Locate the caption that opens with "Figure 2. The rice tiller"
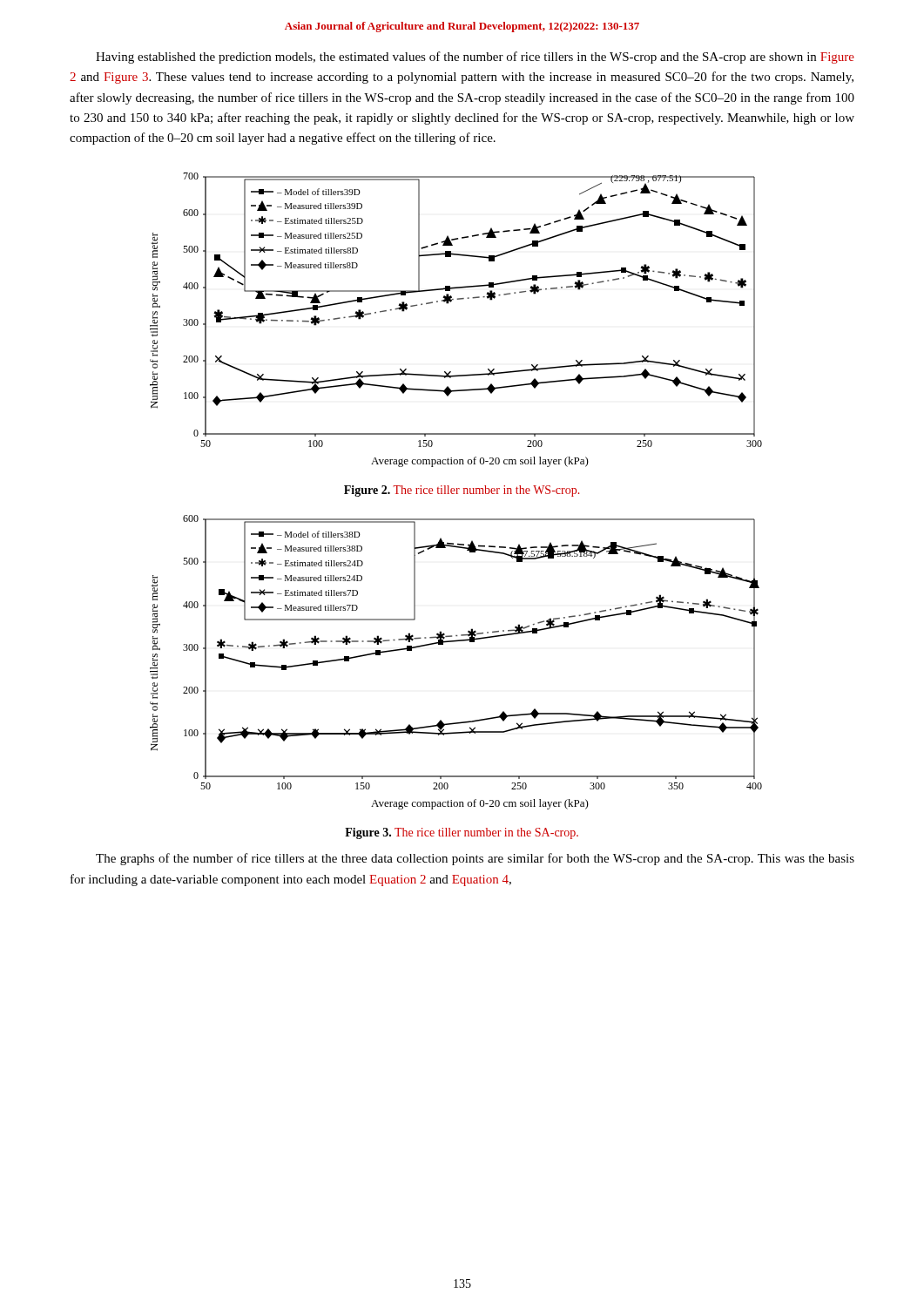924x1307 pixels. click(462, 490)
